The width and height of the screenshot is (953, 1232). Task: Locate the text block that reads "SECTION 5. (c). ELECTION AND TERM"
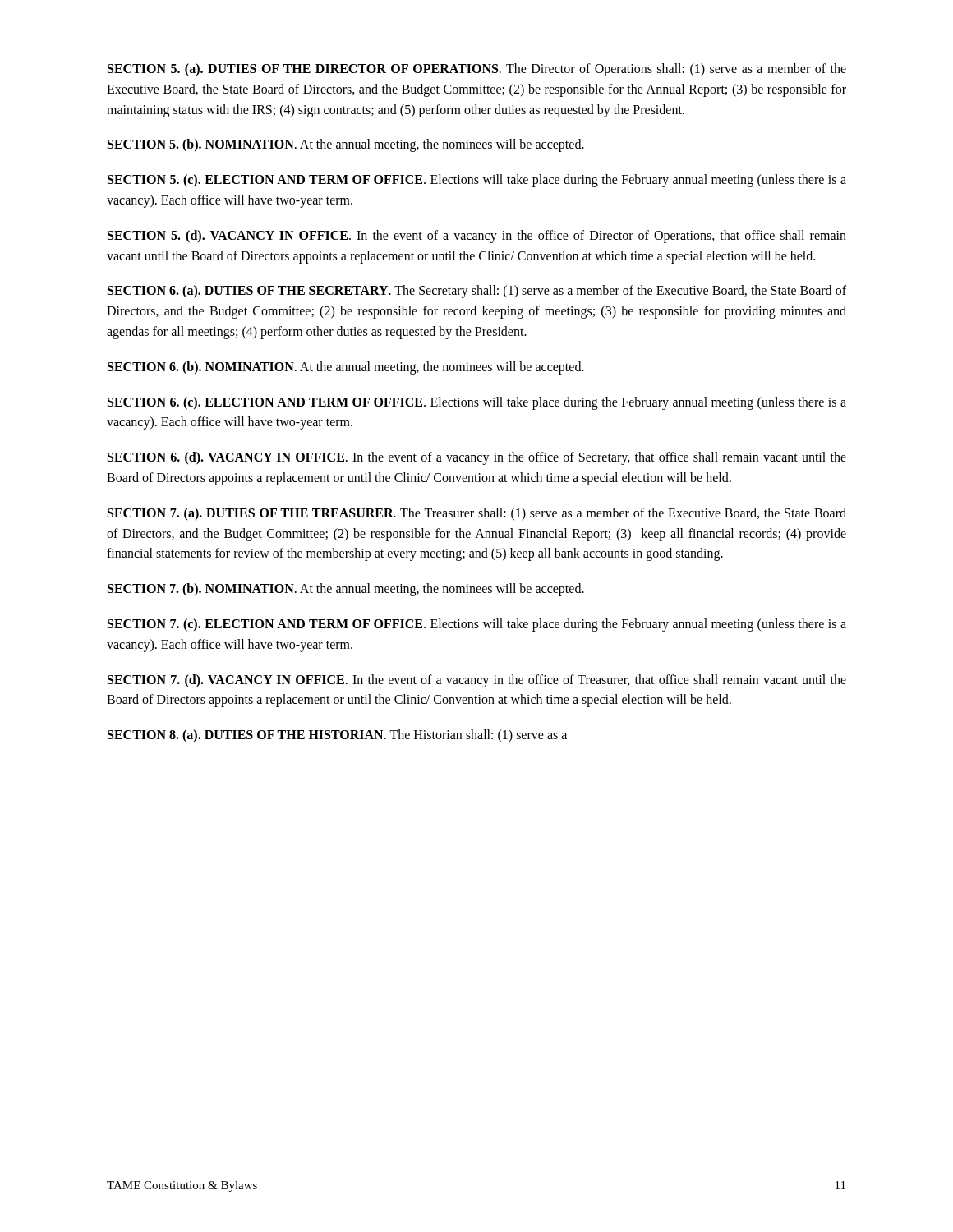(x=476, y=190)
